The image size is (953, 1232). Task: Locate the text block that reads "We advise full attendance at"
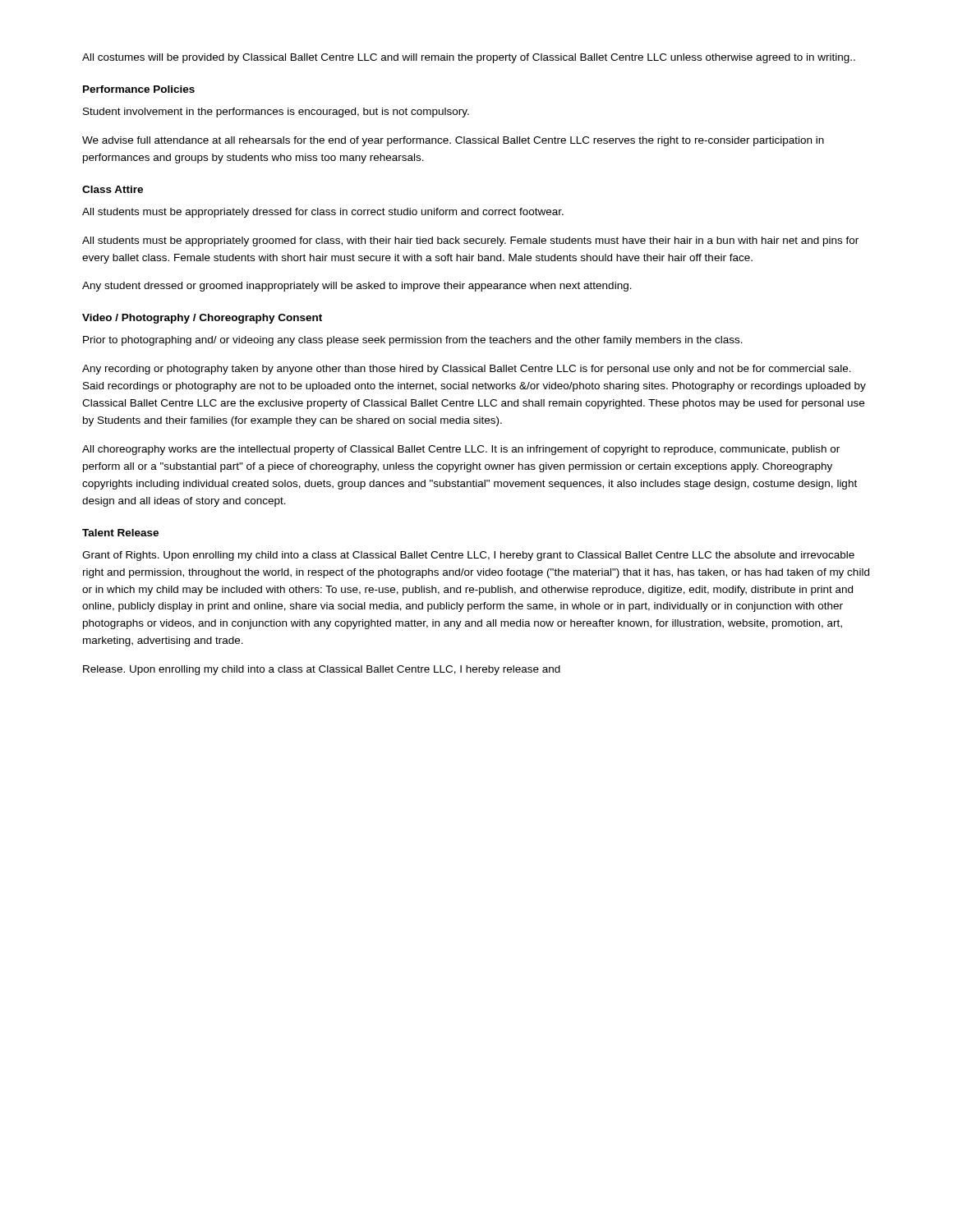coord(453,149)
